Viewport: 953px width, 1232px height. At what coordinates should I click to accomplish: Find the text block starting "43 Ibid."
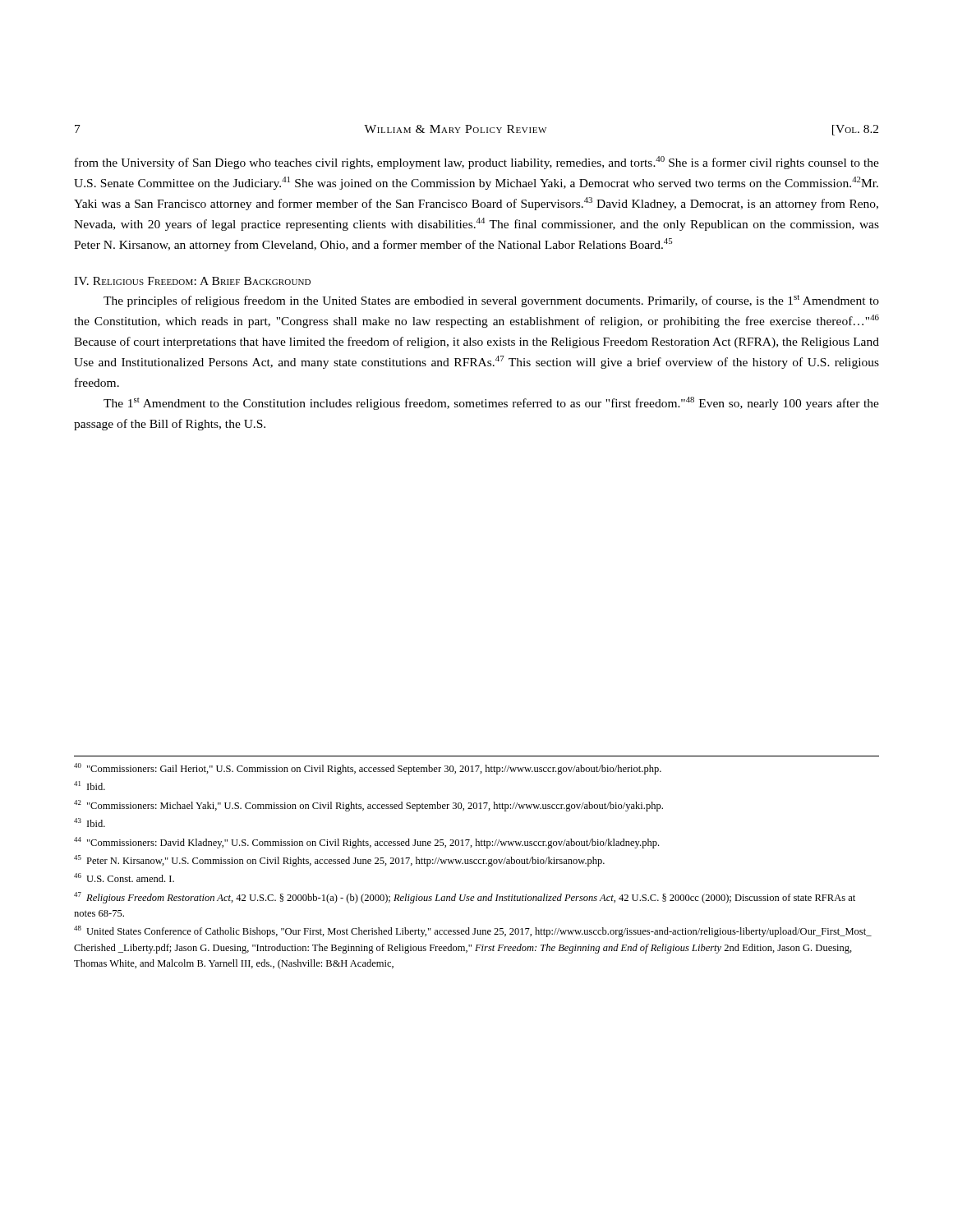coord(90,823)
